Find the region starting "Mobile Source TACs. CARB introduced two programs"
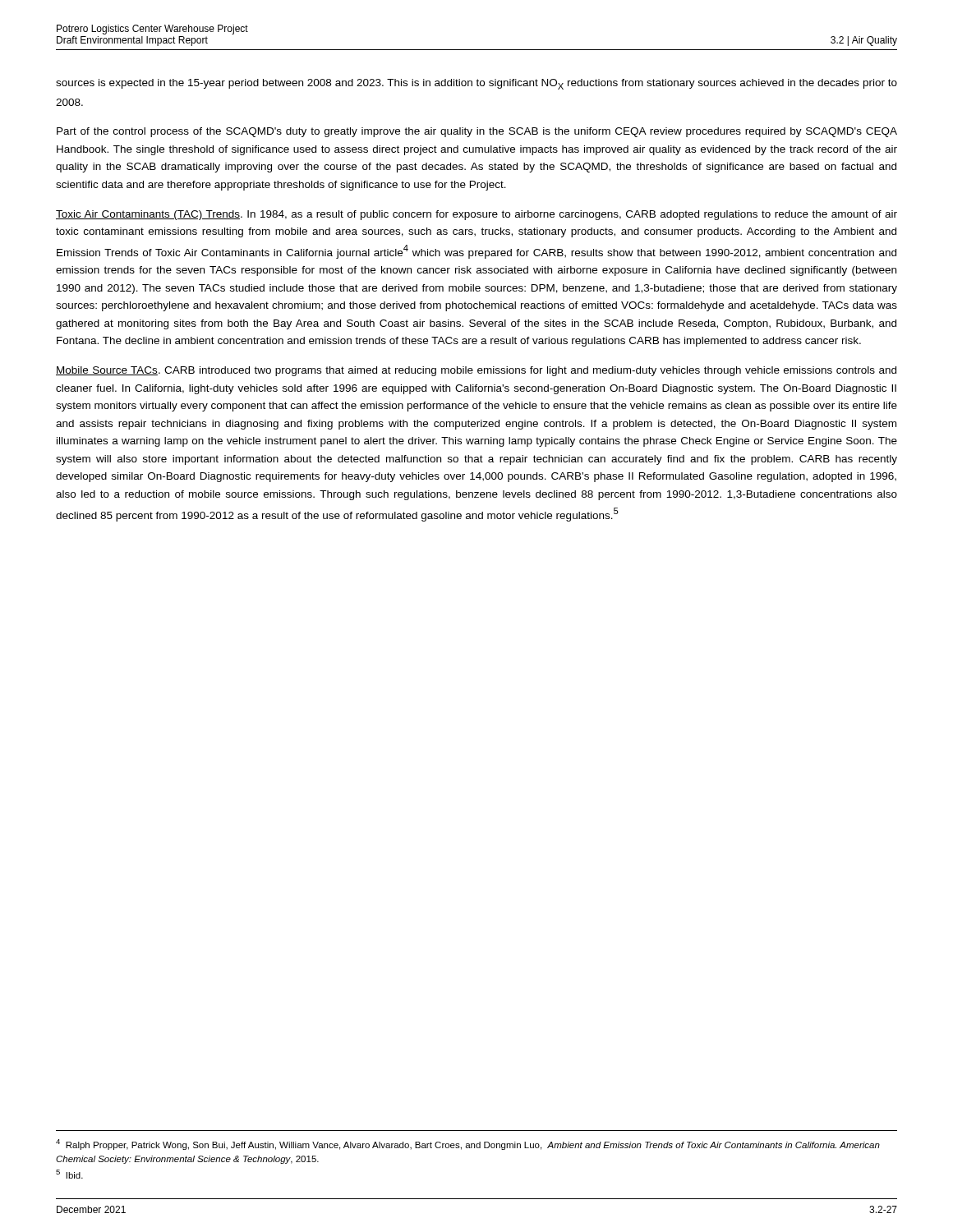953x1232 pixels. [476, 442]
